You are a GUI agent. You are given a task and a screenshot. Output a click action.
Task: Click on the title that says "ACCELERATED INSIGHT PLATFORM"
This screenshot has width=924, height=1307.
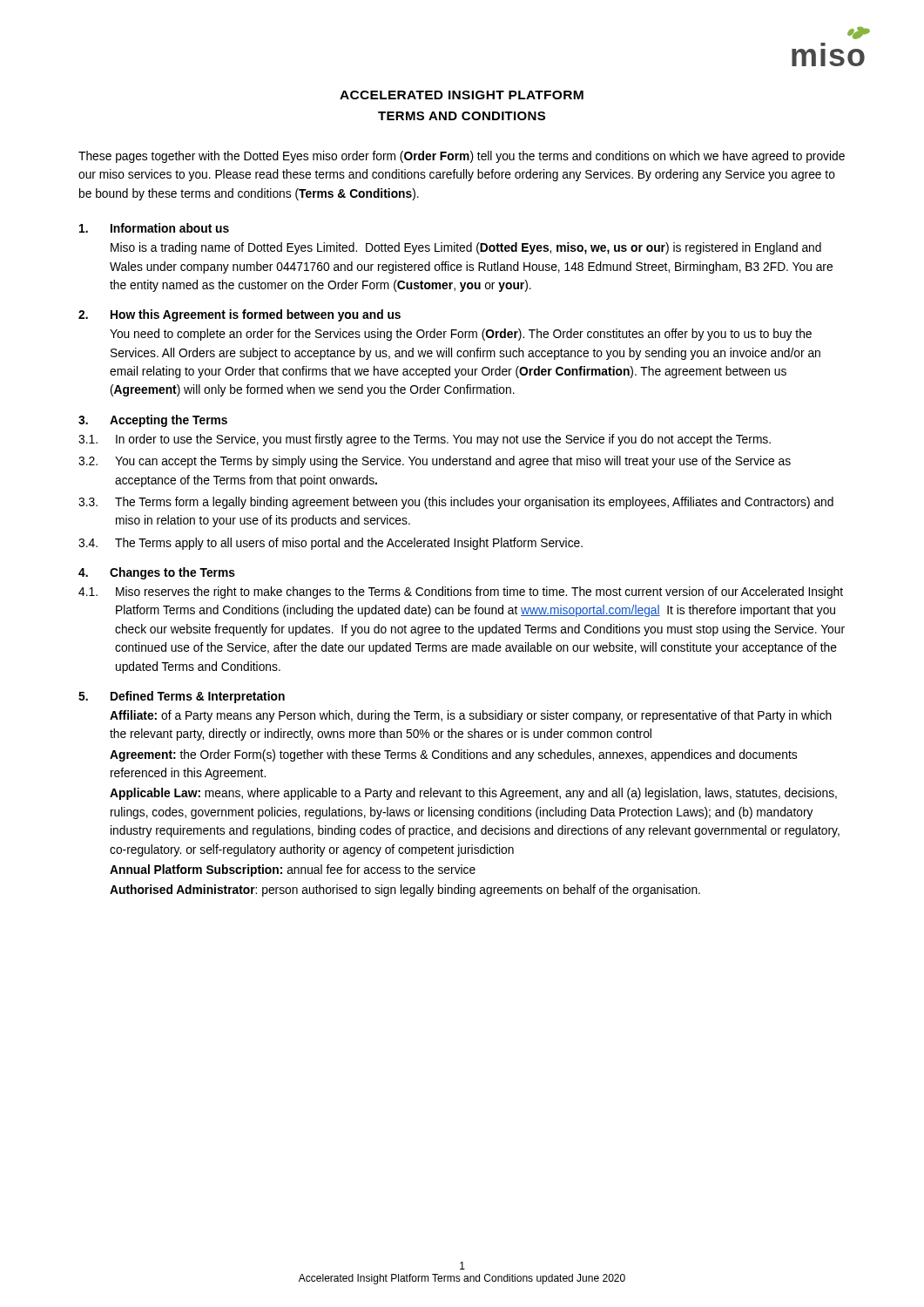click(462, 95)
